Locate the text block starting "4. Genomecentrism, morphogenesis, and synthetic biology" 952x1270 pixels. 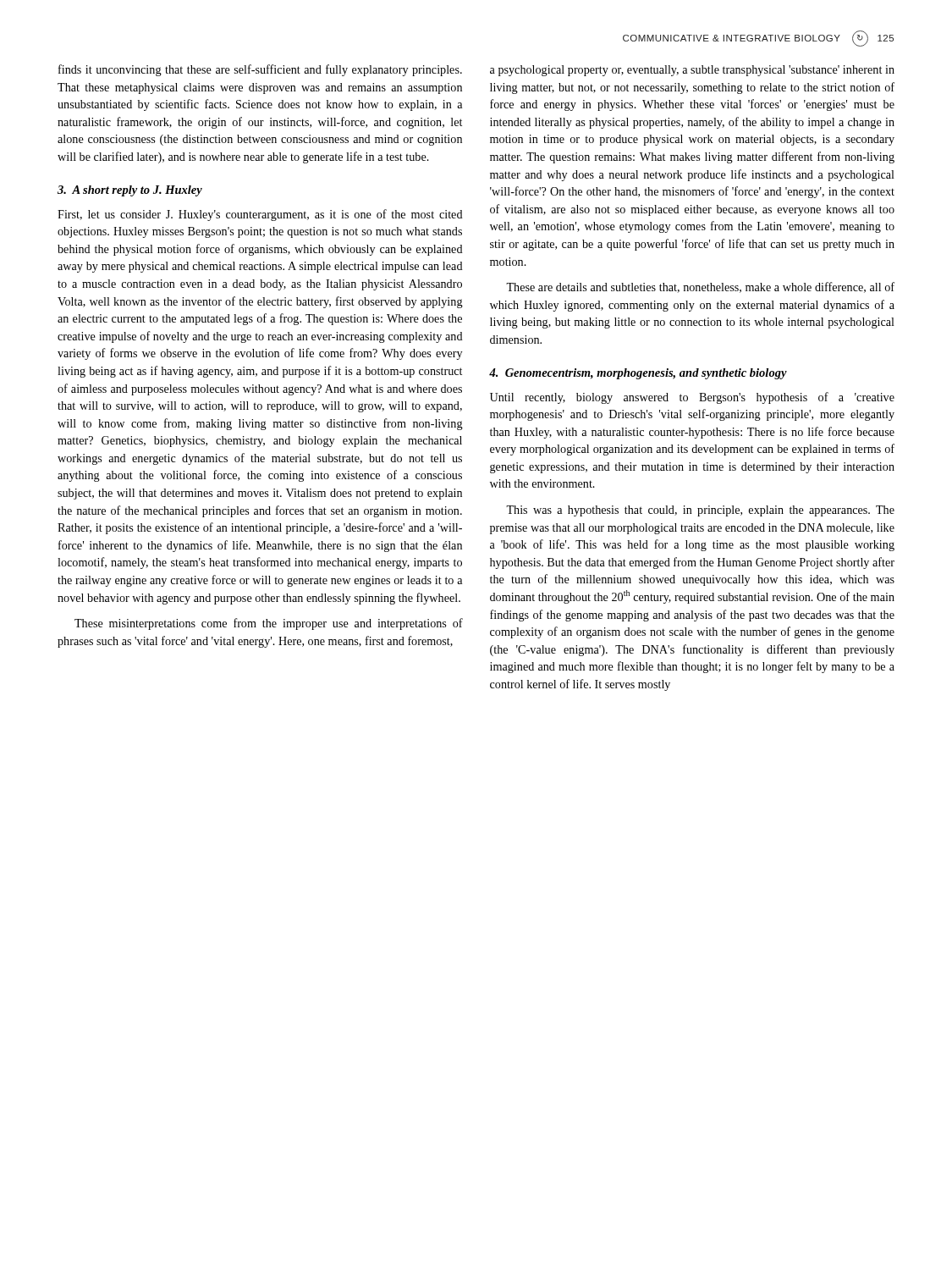638,372
